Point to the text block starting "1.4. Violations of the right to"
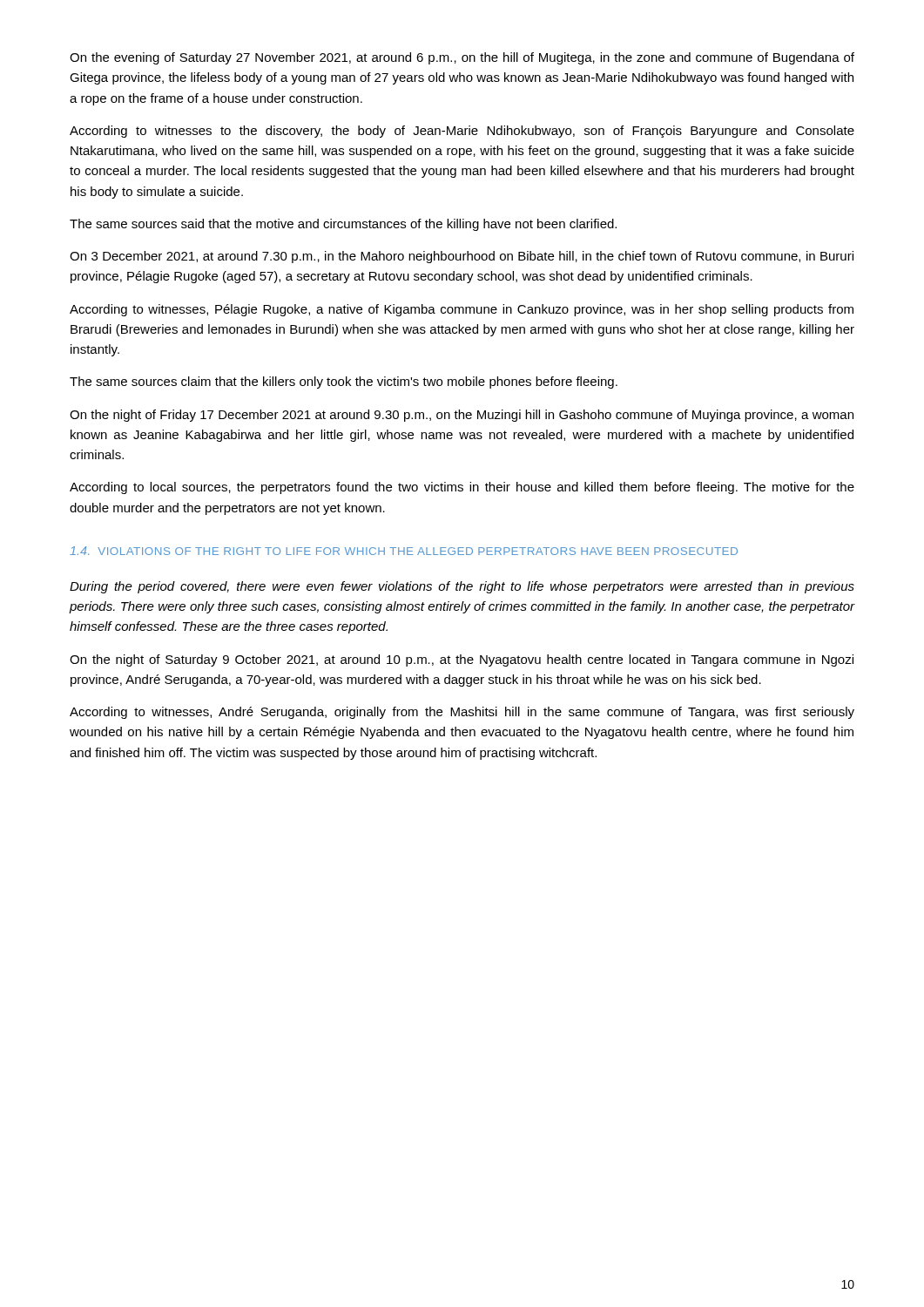This screenshot has width=924, height=1307. point(404,551)
